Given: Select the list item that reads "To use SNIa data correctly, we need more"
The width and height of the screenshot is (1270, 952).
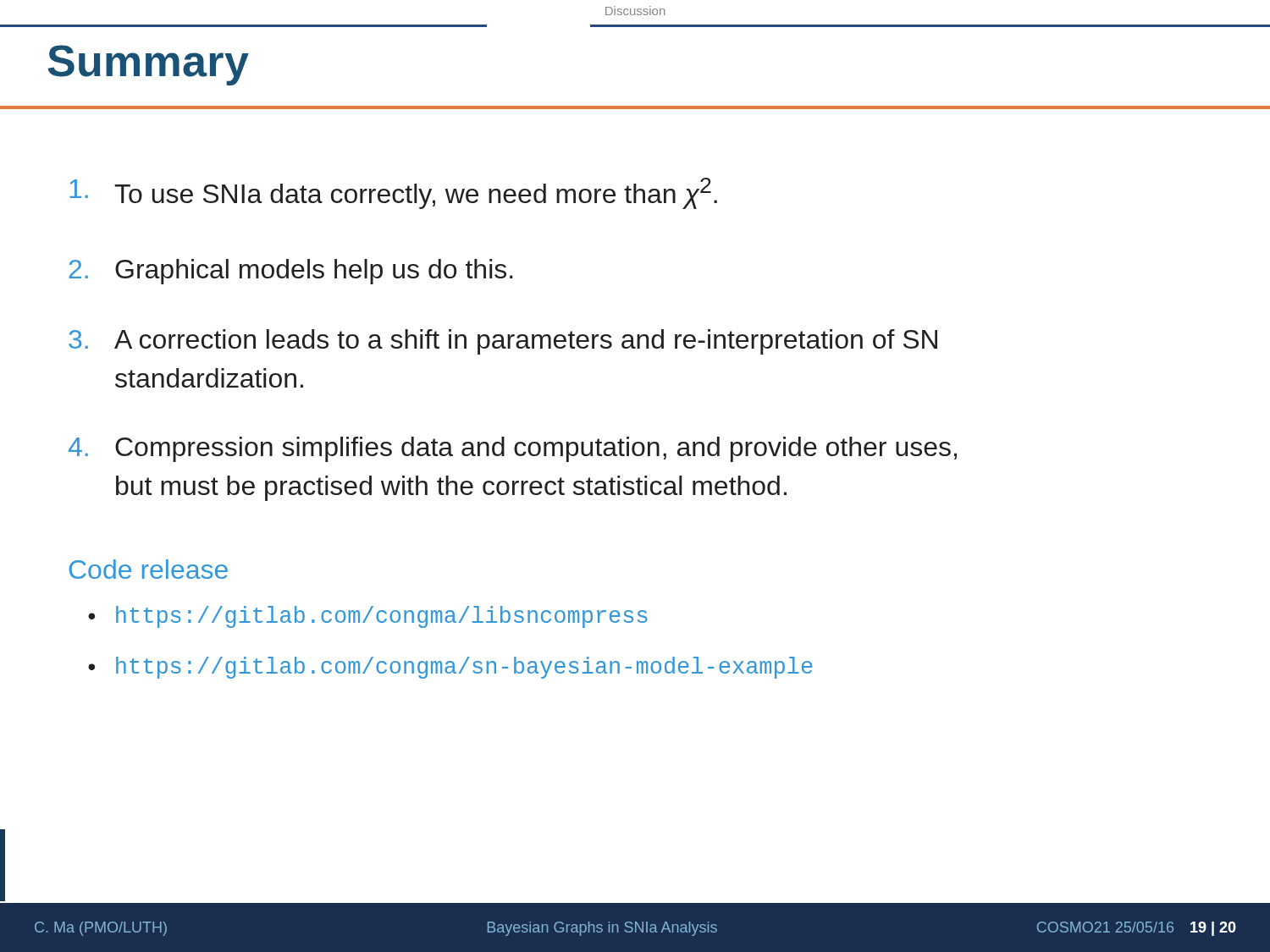Looking at the screenshot, I should 394,191.
